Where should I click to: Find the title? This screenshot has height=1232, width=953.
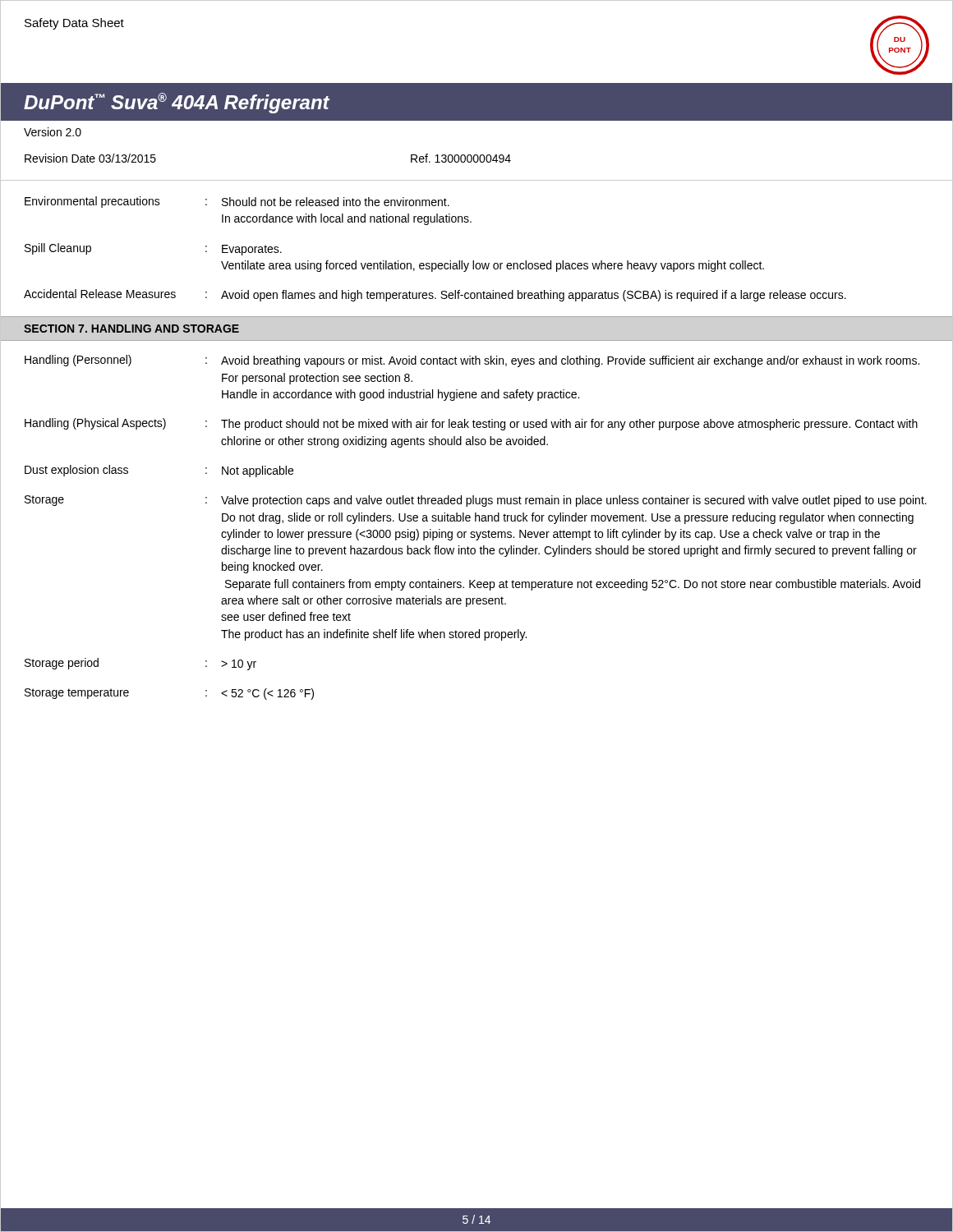tap(176, 102)
